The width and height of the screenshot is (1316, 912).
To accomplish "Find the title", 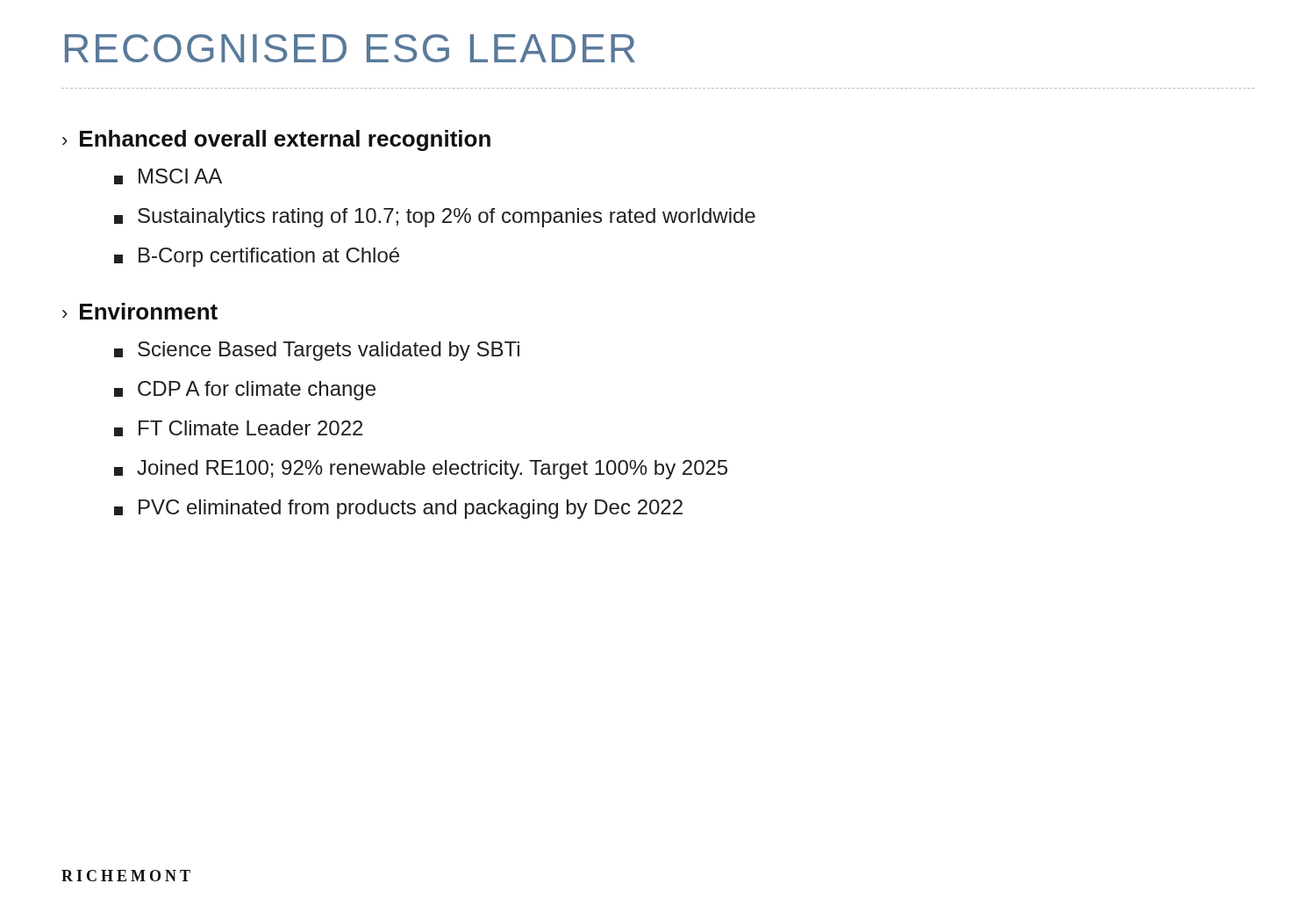I will pos(658,57).
